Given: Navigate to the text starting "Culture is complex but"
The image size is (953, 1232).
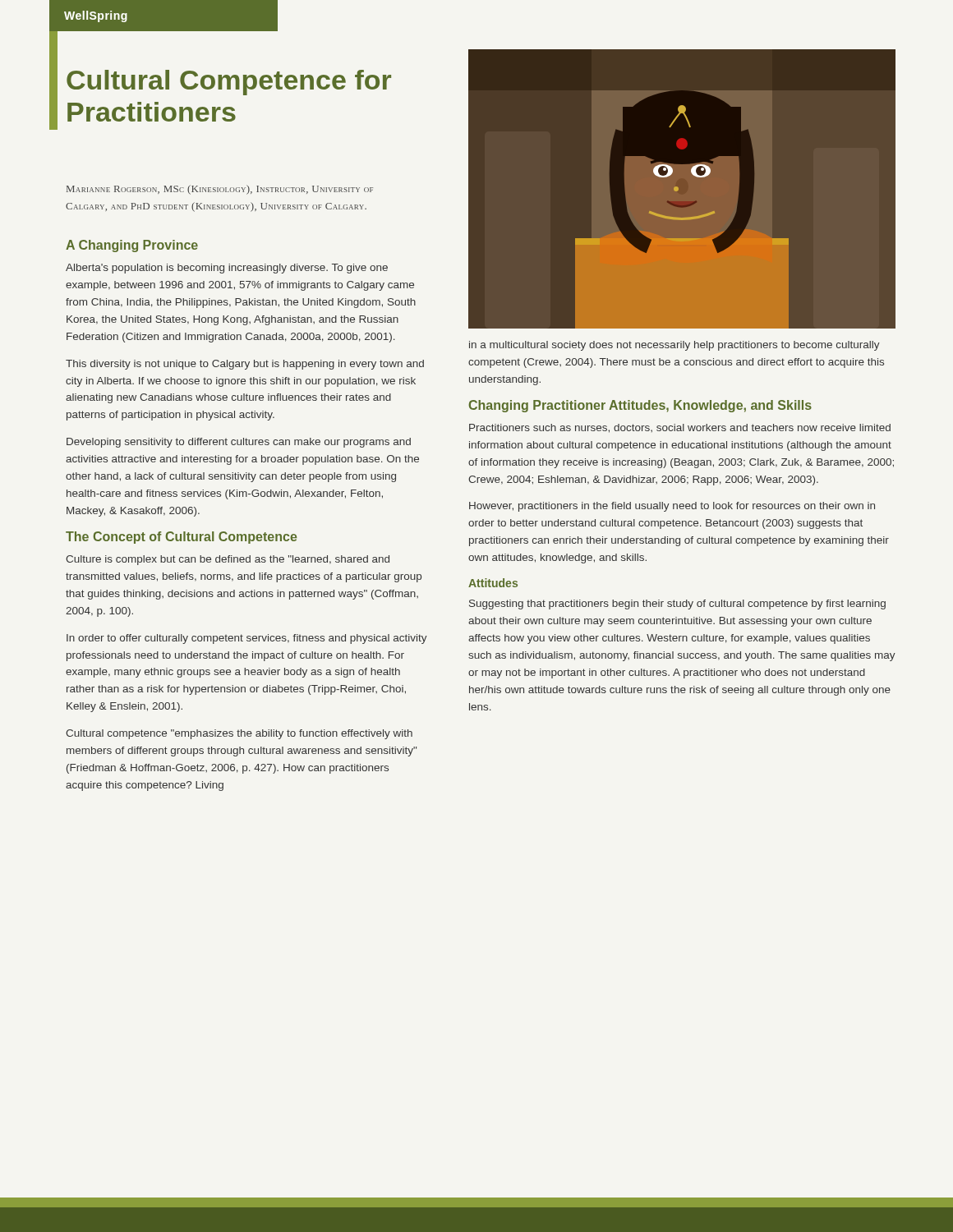Looking at the screenshot, I should click(x=246, y=585).
